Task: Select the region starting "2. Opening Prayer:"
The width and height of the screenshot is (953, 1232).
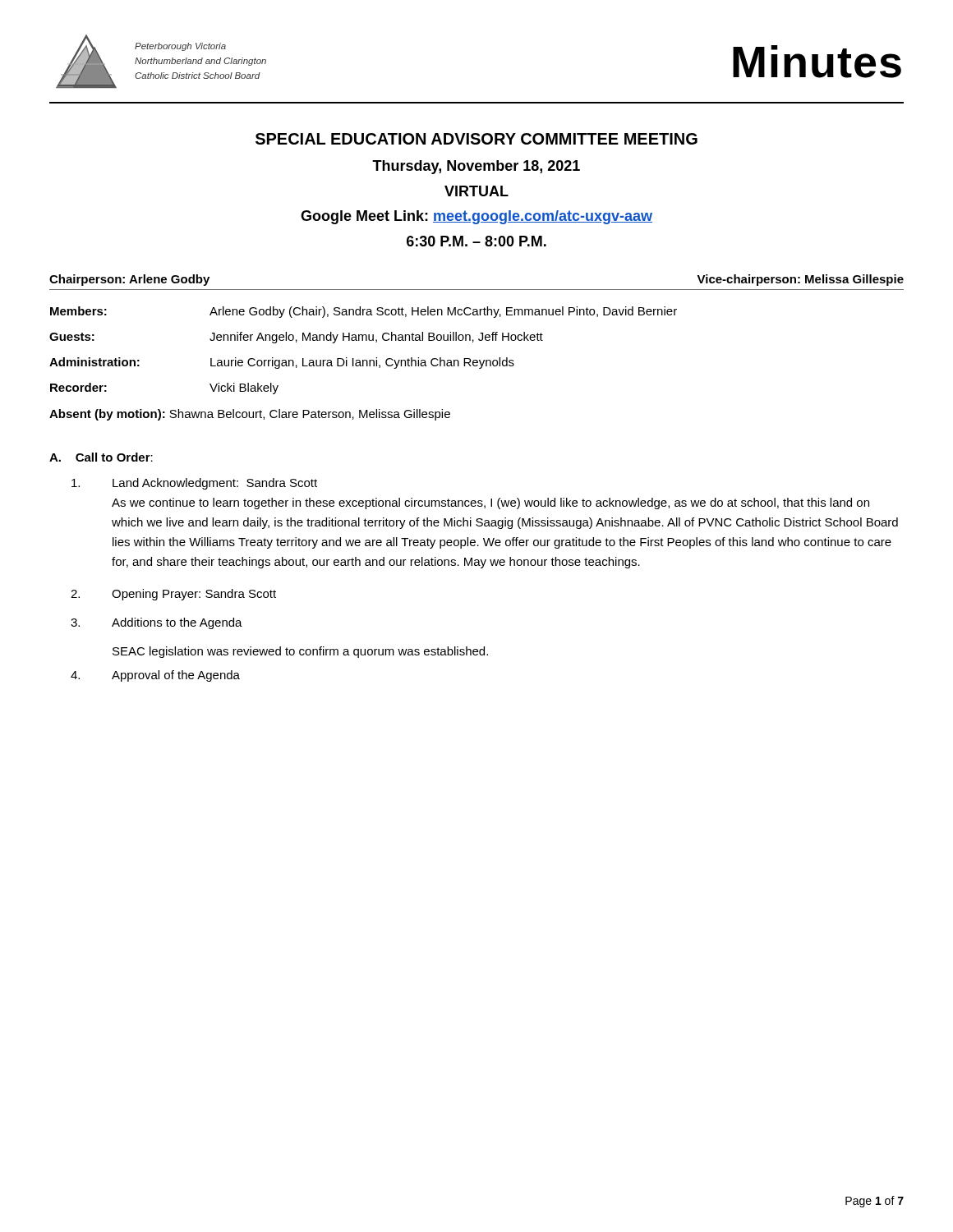Action: [x=173, y=595]
